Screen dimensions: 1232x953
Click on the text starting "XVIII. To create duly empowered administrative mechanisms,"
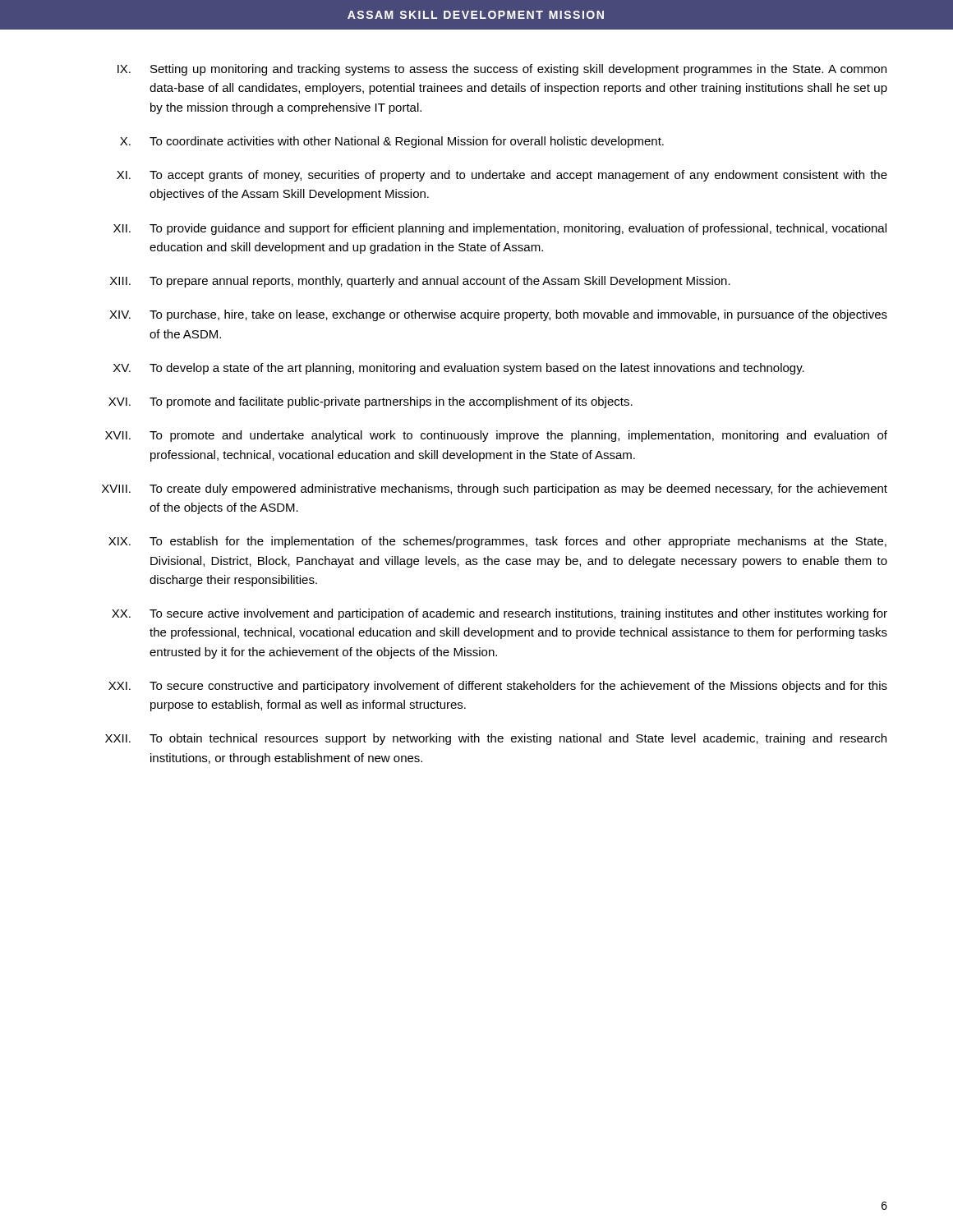click(x=476, y=498)
